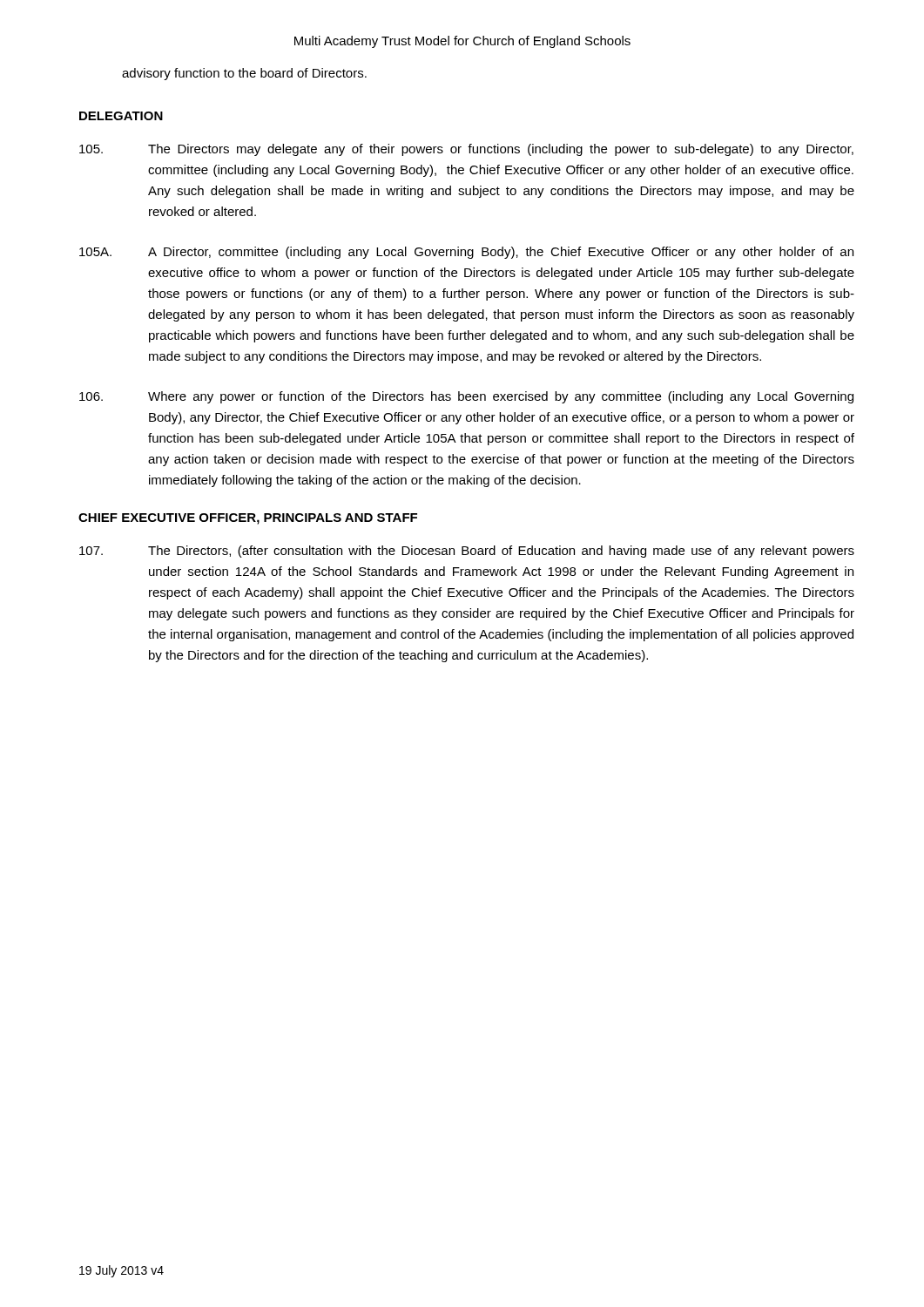Locate the element starting "106. Where any power or"
Image resolution: width=924 pixels, height=1307 pixels.
[466, 438]
